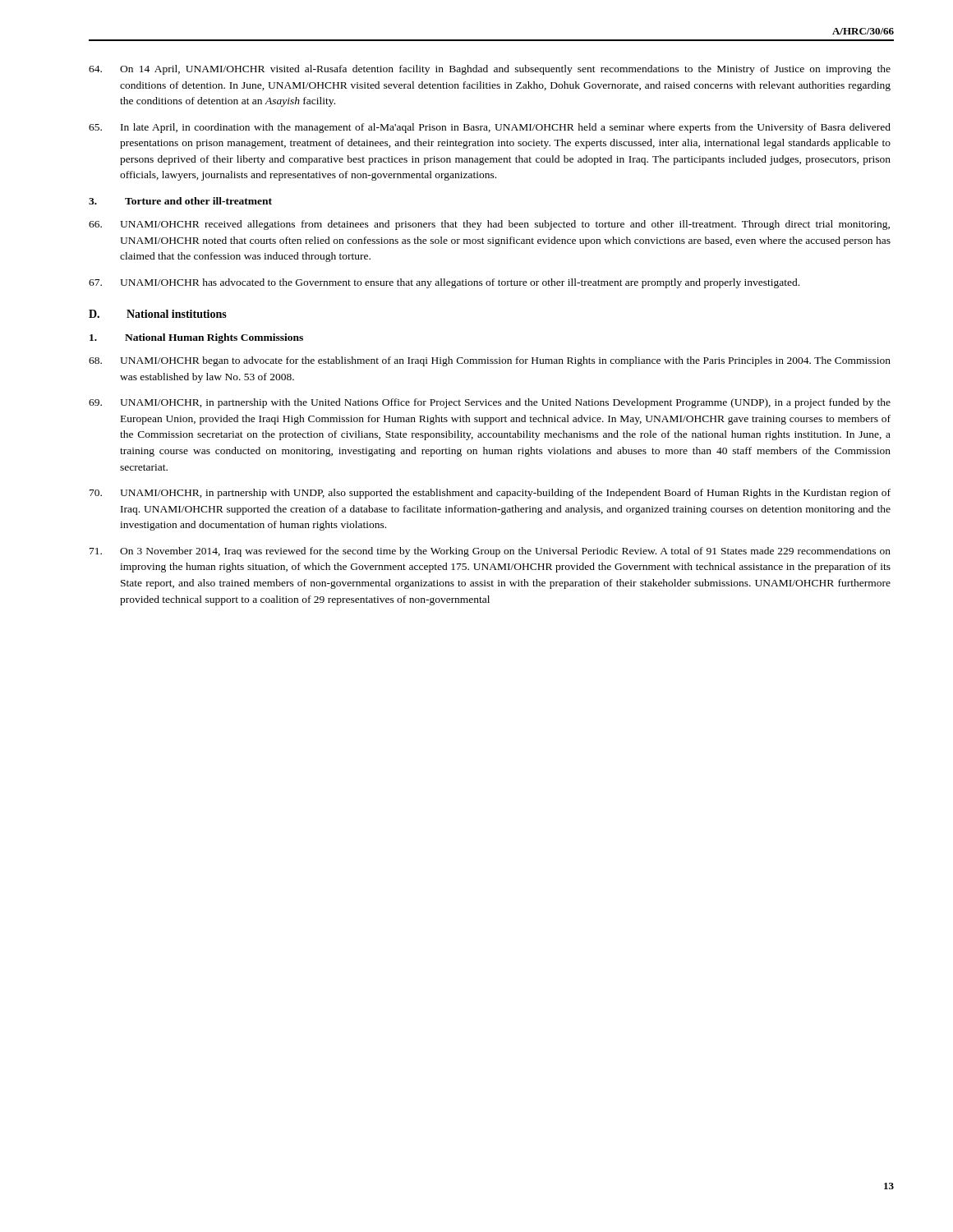Find the text block that says "In late April, in coordination with"
The width and height of the screenshot is (953, 1232).
pos(490,151)
